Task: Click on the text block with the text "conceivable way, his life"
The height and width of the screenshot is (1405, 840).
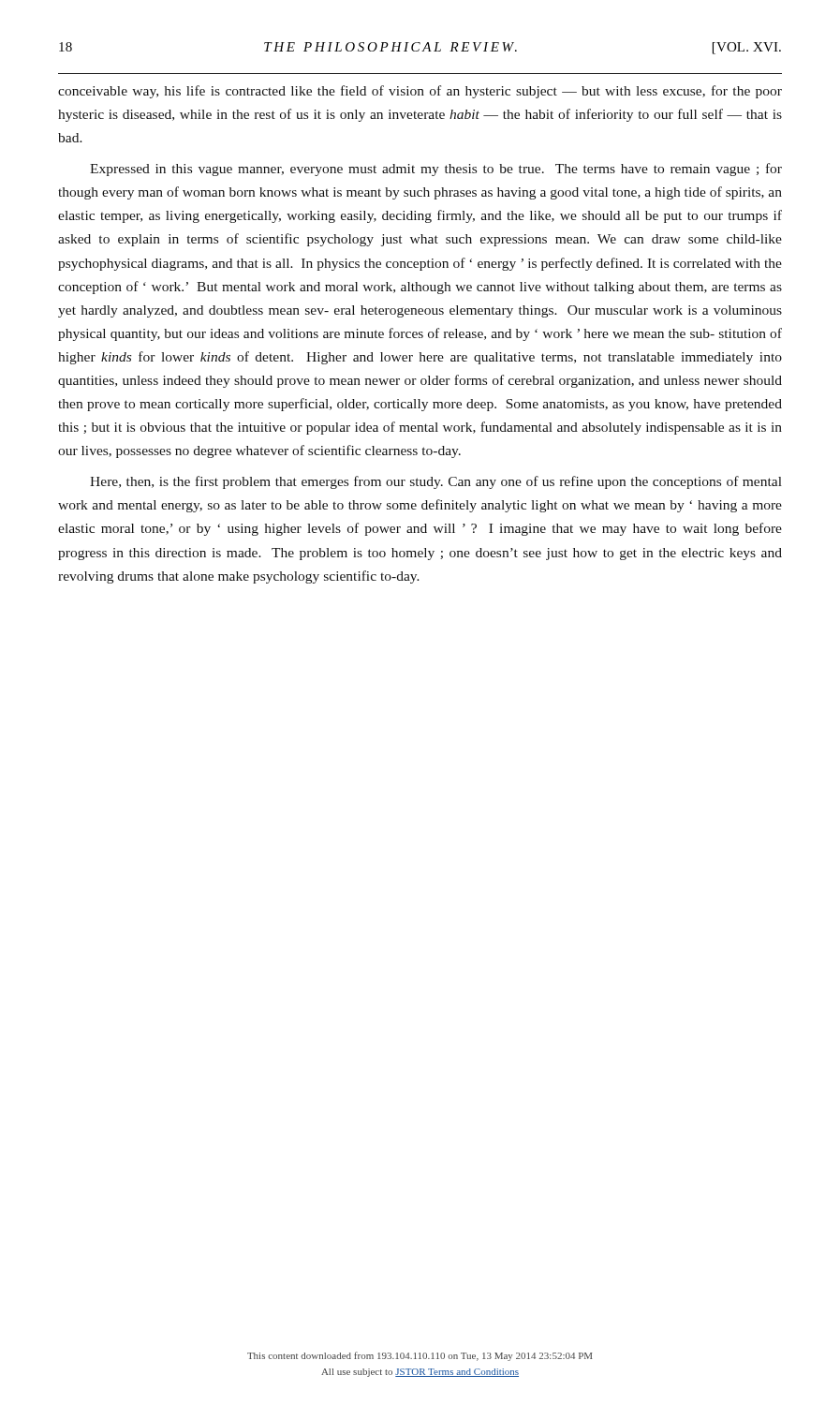Action: 420,333
